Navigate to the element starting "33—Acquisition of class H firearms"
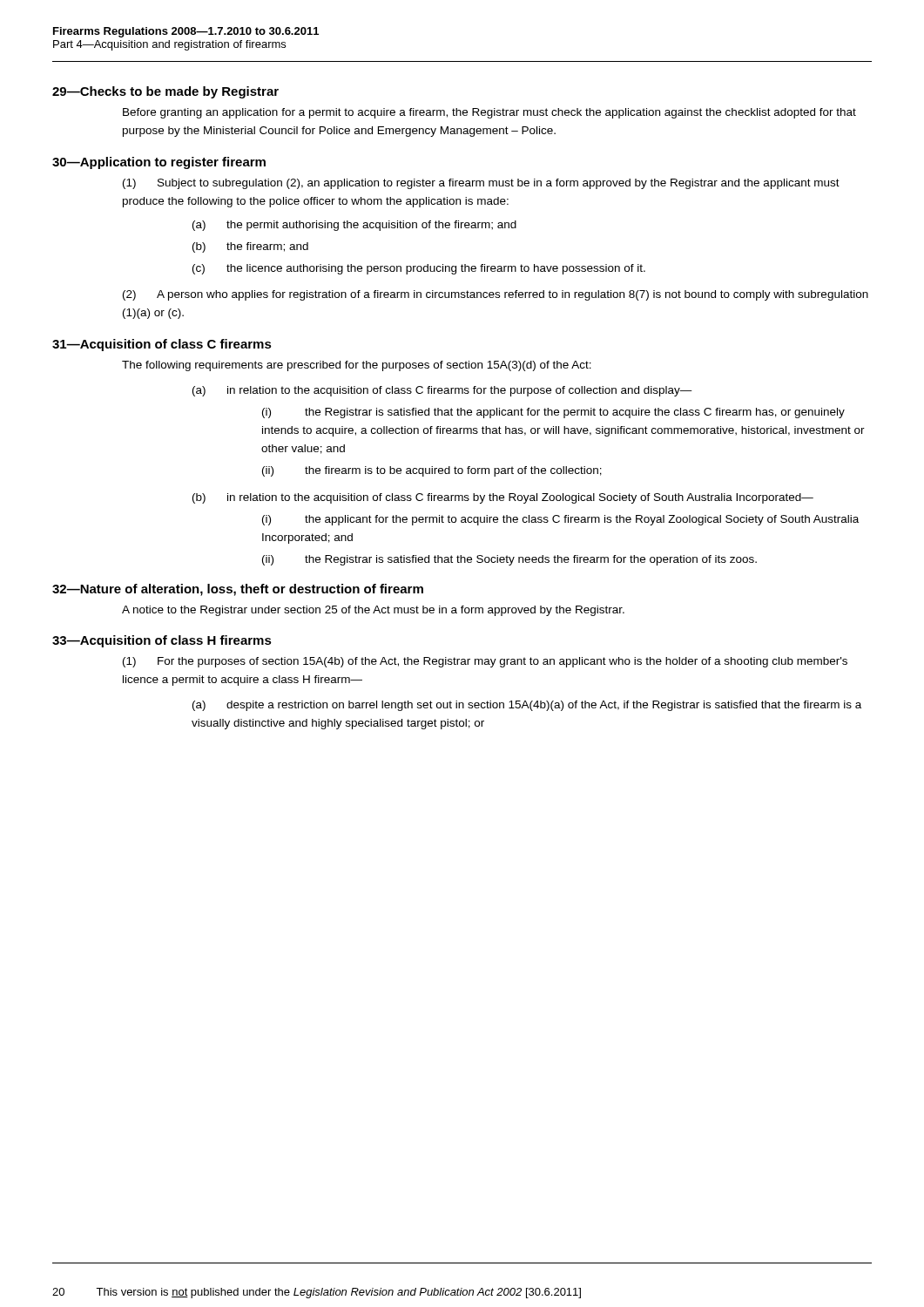 (x=162, y=640)
